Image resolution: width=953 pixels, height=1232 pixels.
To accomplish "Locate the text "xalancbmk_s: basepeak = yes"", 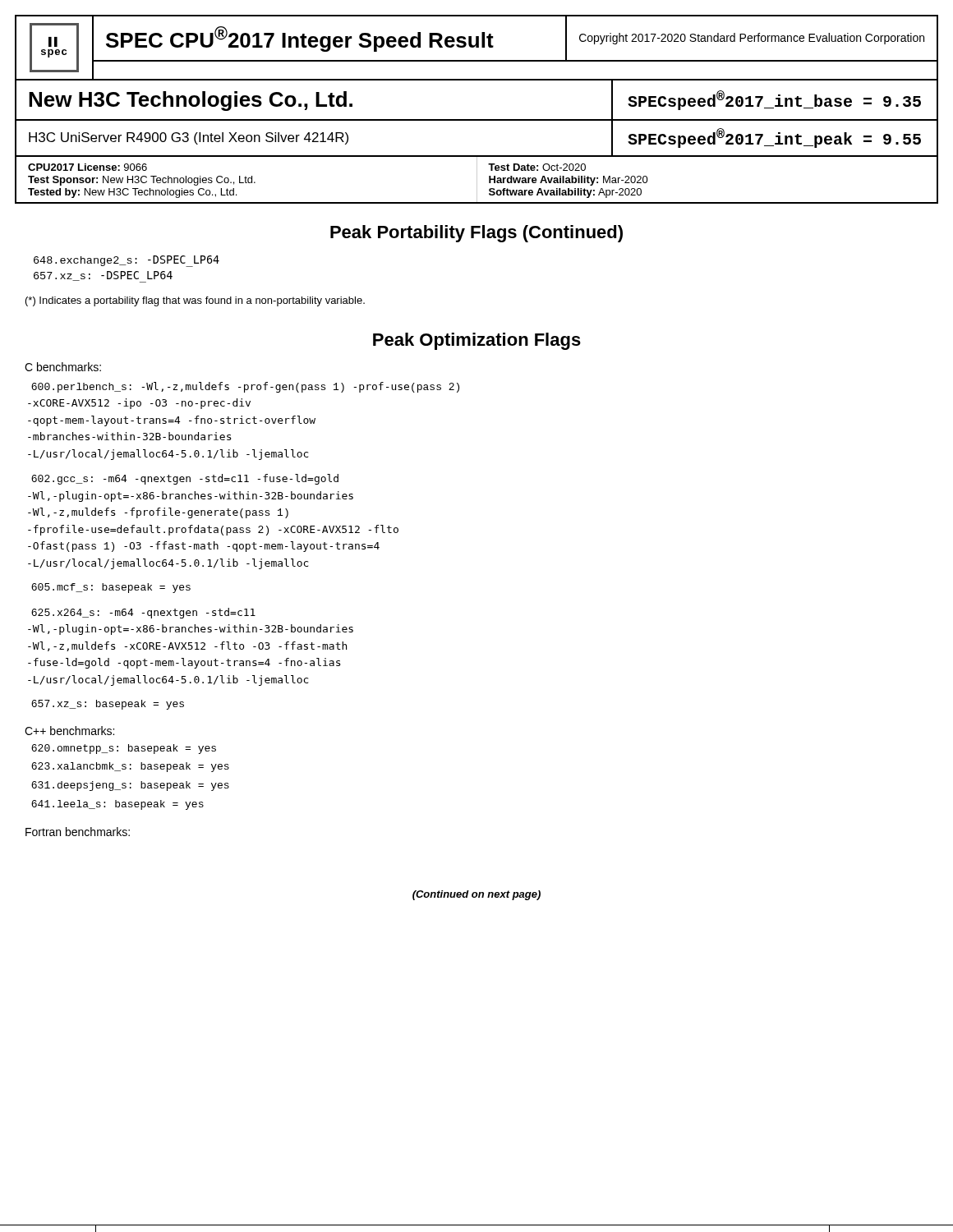I will click(127, 767).
